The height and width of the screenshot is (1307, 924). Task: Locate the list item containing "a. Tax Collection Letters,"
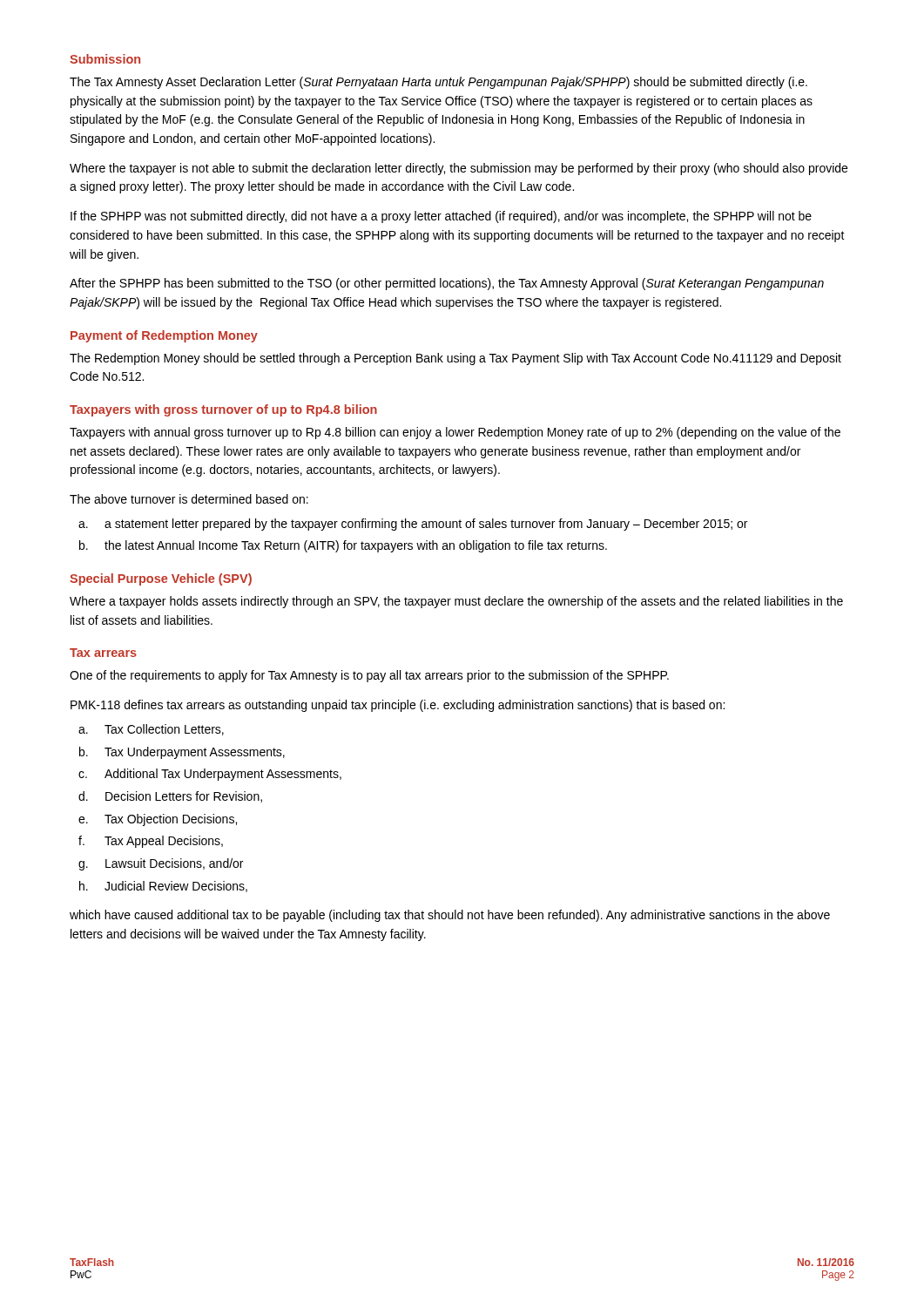151,730
